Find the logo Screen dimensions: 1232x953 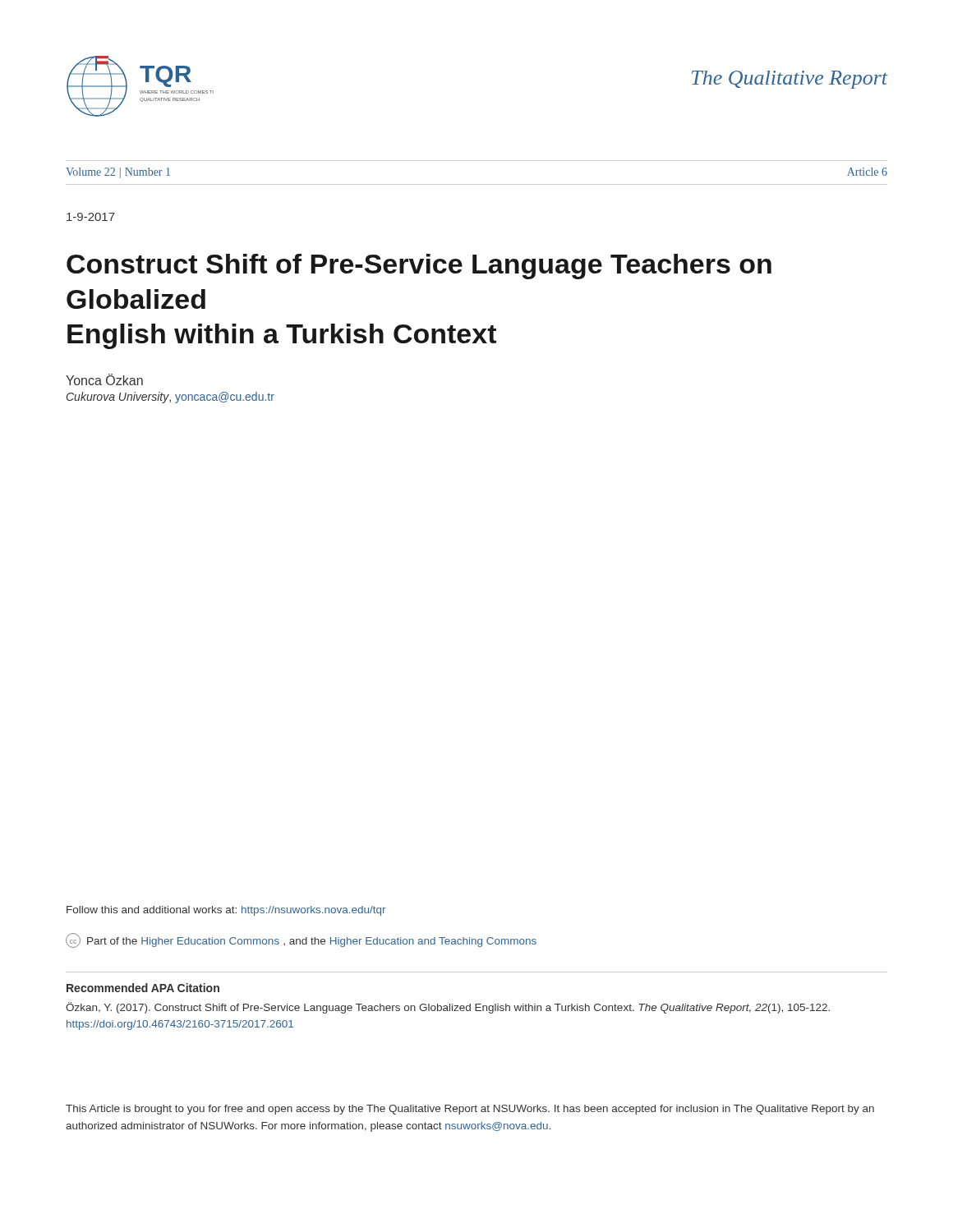click(148, 88)
